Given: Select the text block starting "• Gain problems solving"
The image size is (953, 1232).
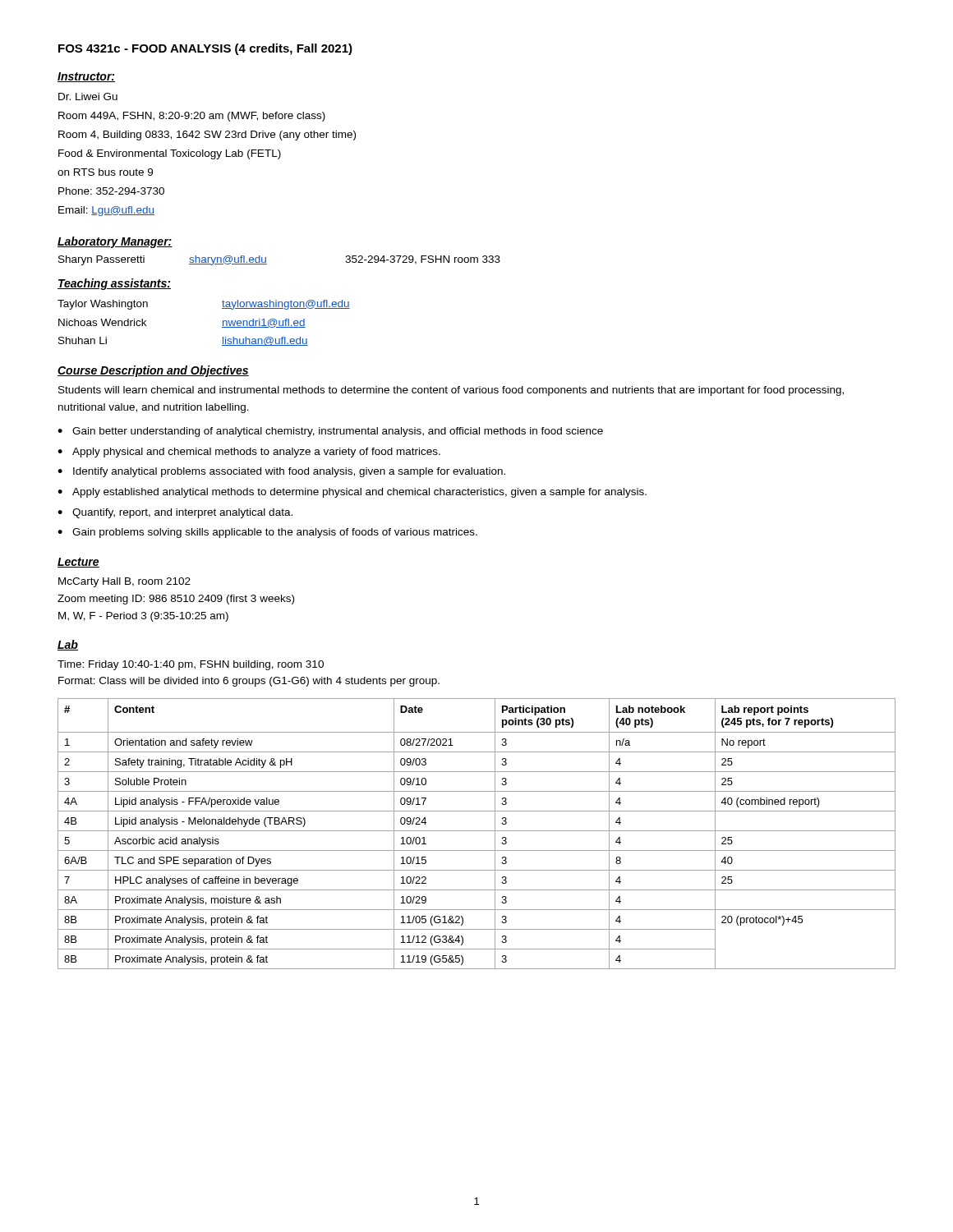Looking at the screenshot, I should [x=476, y=533].
